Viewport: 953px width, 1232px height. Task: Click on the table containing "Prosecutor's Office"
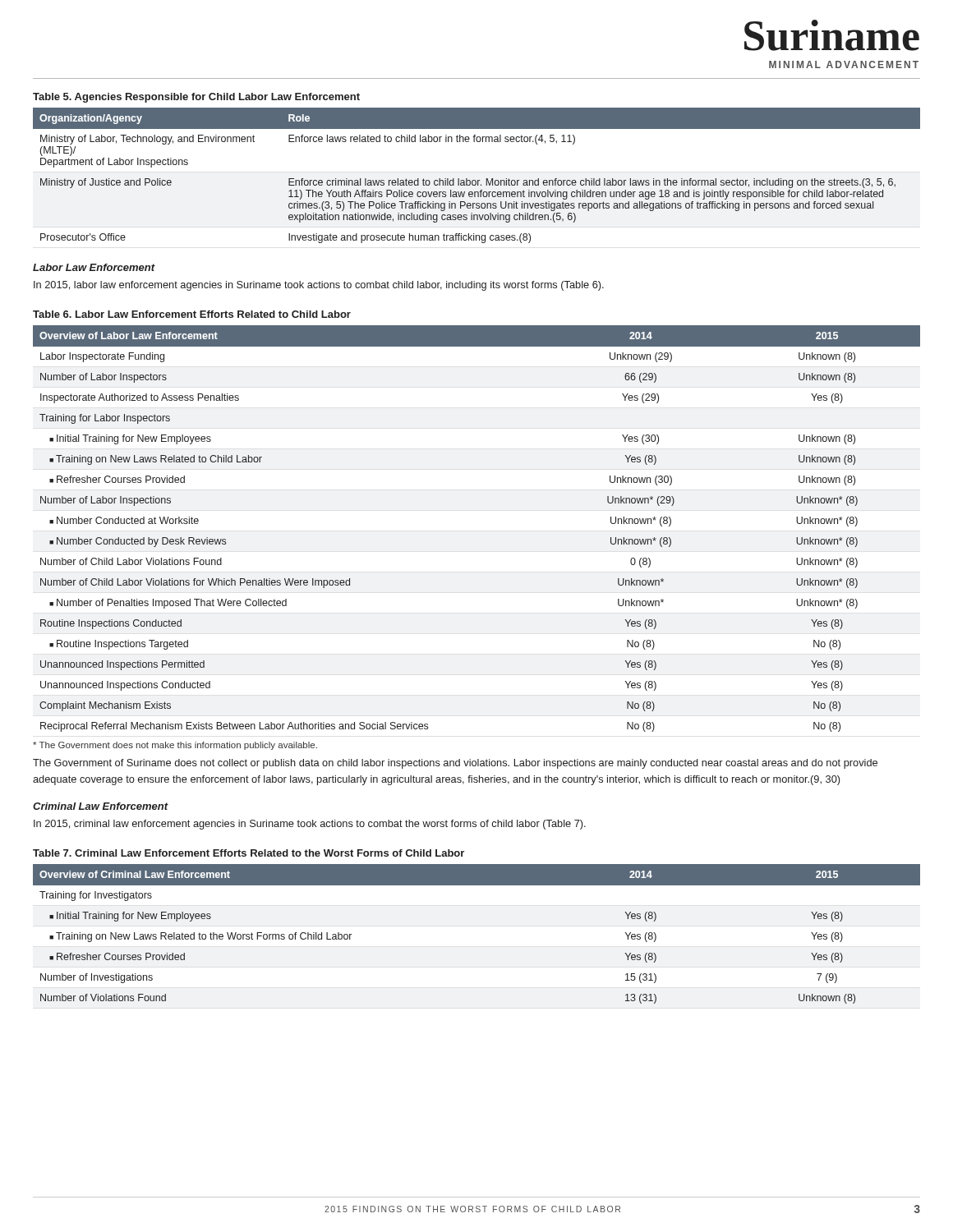point(476,178)
